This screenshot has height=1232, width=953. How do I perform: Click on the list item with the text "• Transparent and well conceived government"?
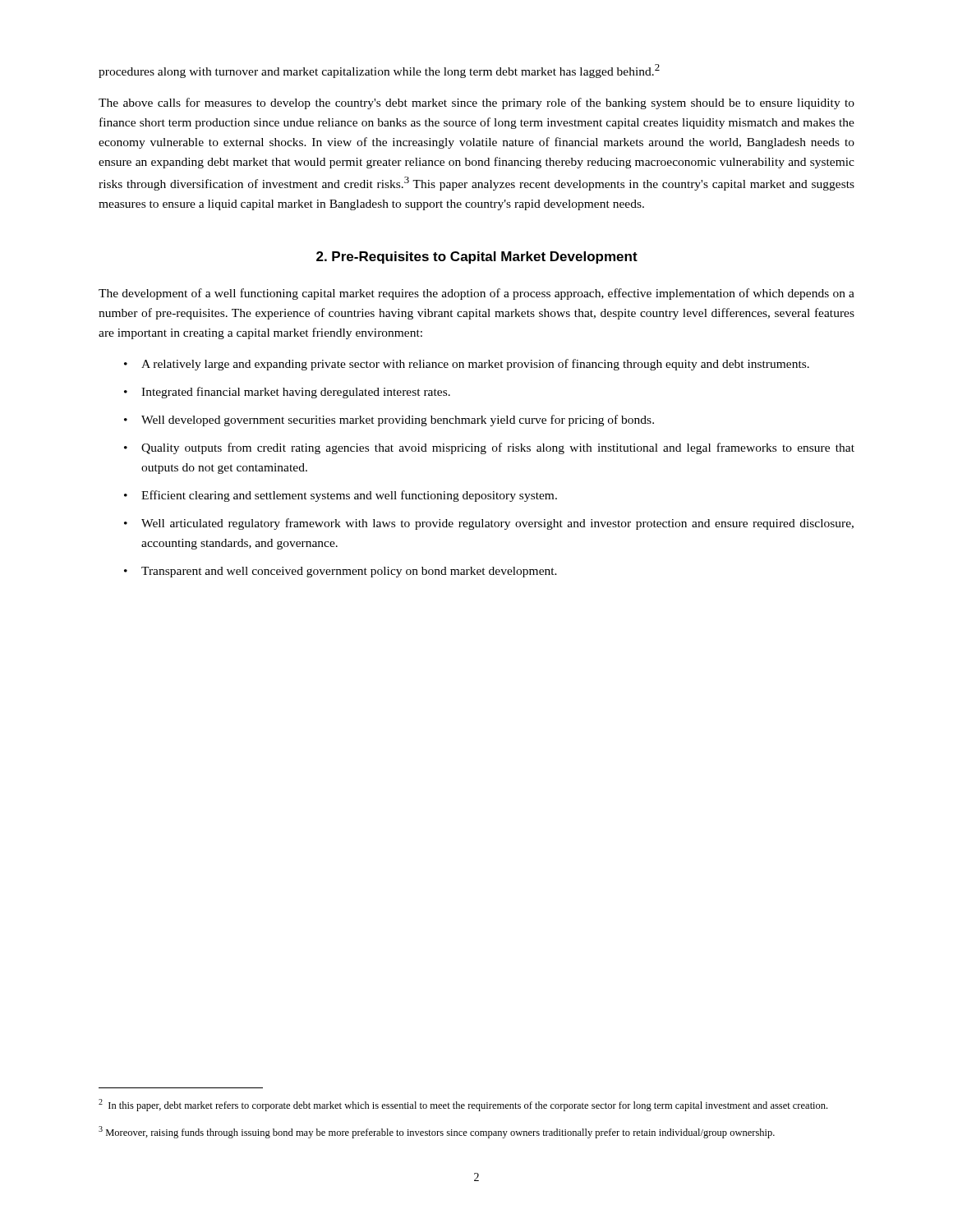coord(489,571)
